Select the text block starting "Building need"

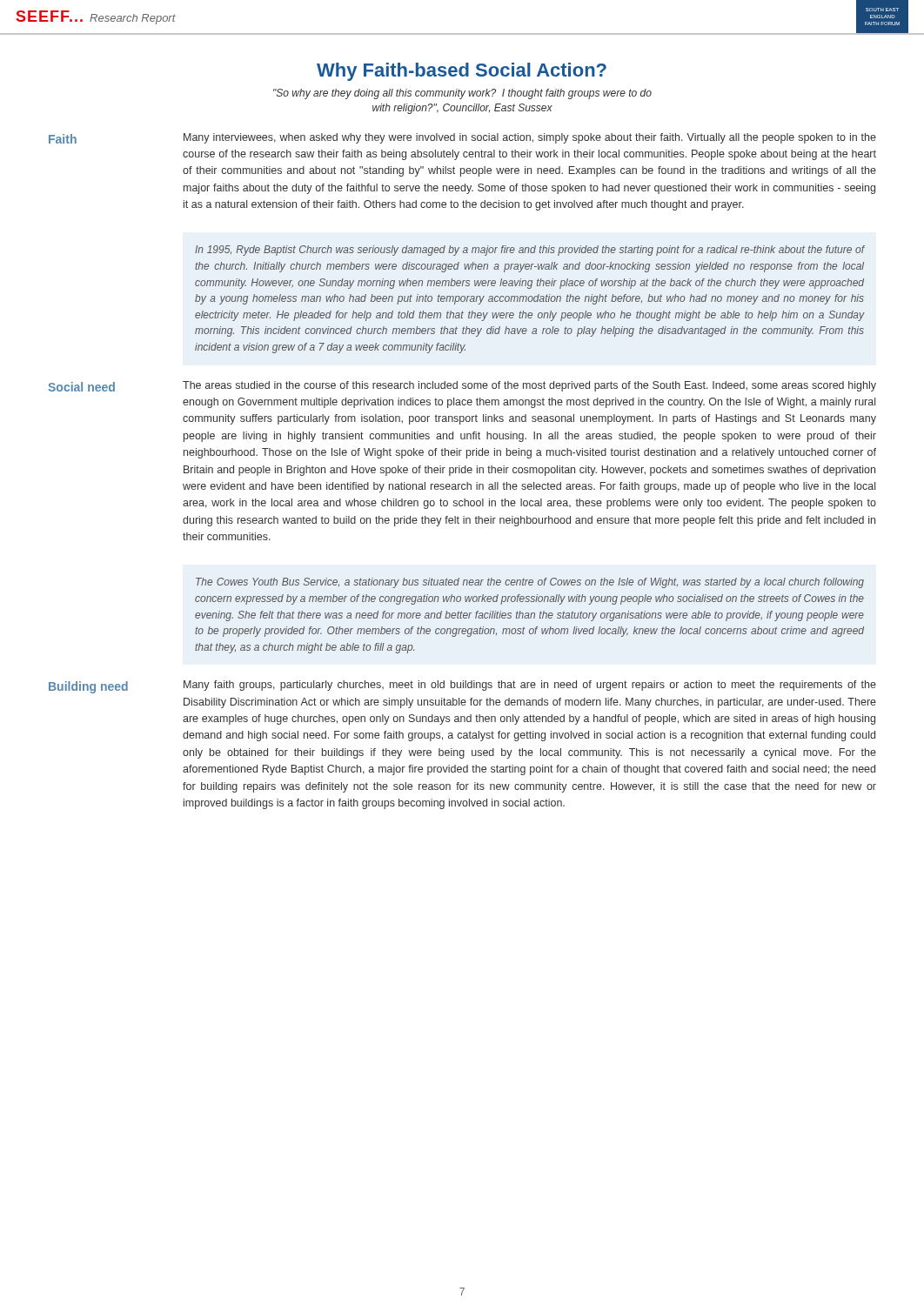coord(88,687)
